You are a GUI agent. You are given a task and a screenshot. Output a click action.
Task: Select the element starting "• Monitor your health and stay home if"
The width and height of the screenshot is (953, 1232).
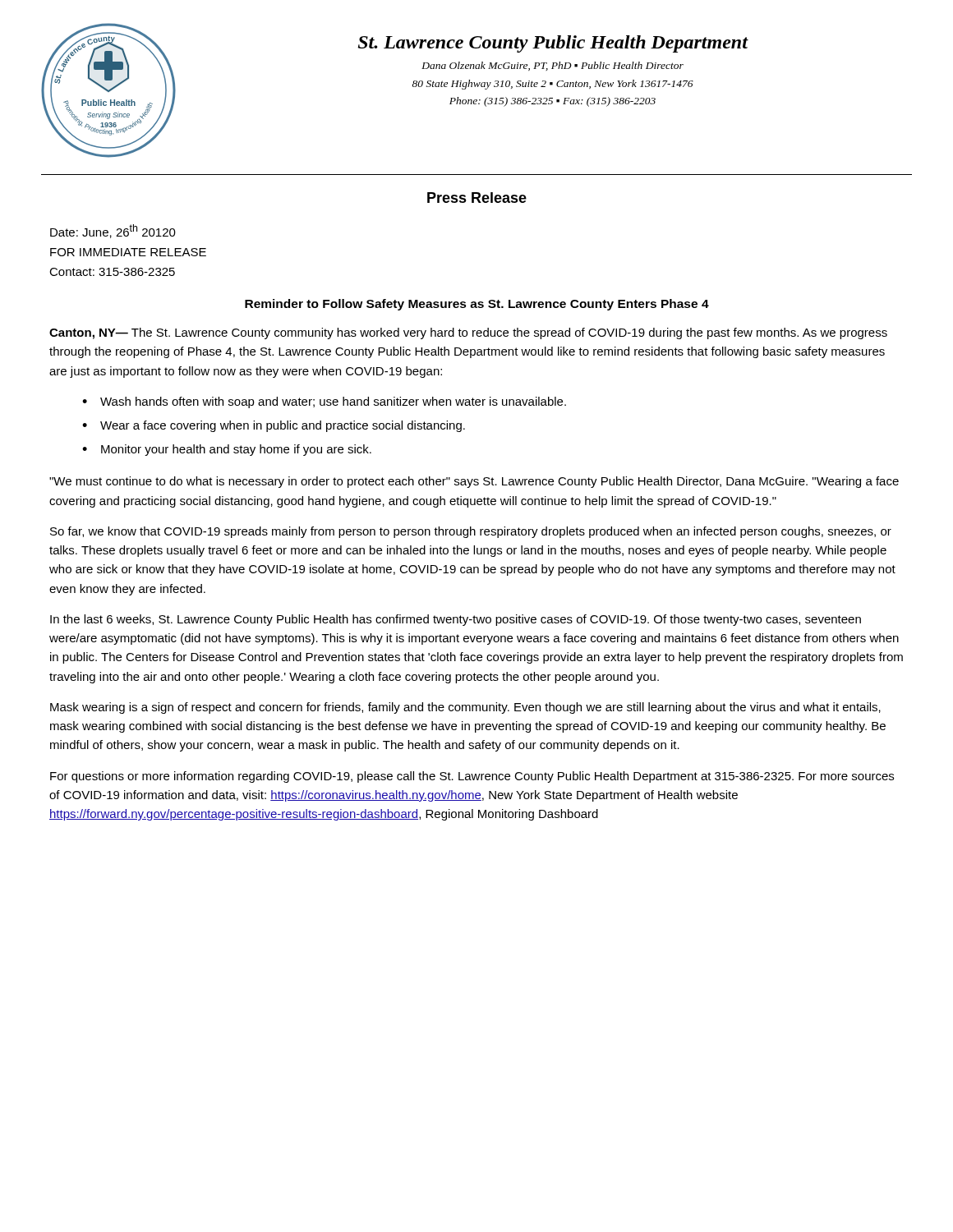tap(227, 450)
